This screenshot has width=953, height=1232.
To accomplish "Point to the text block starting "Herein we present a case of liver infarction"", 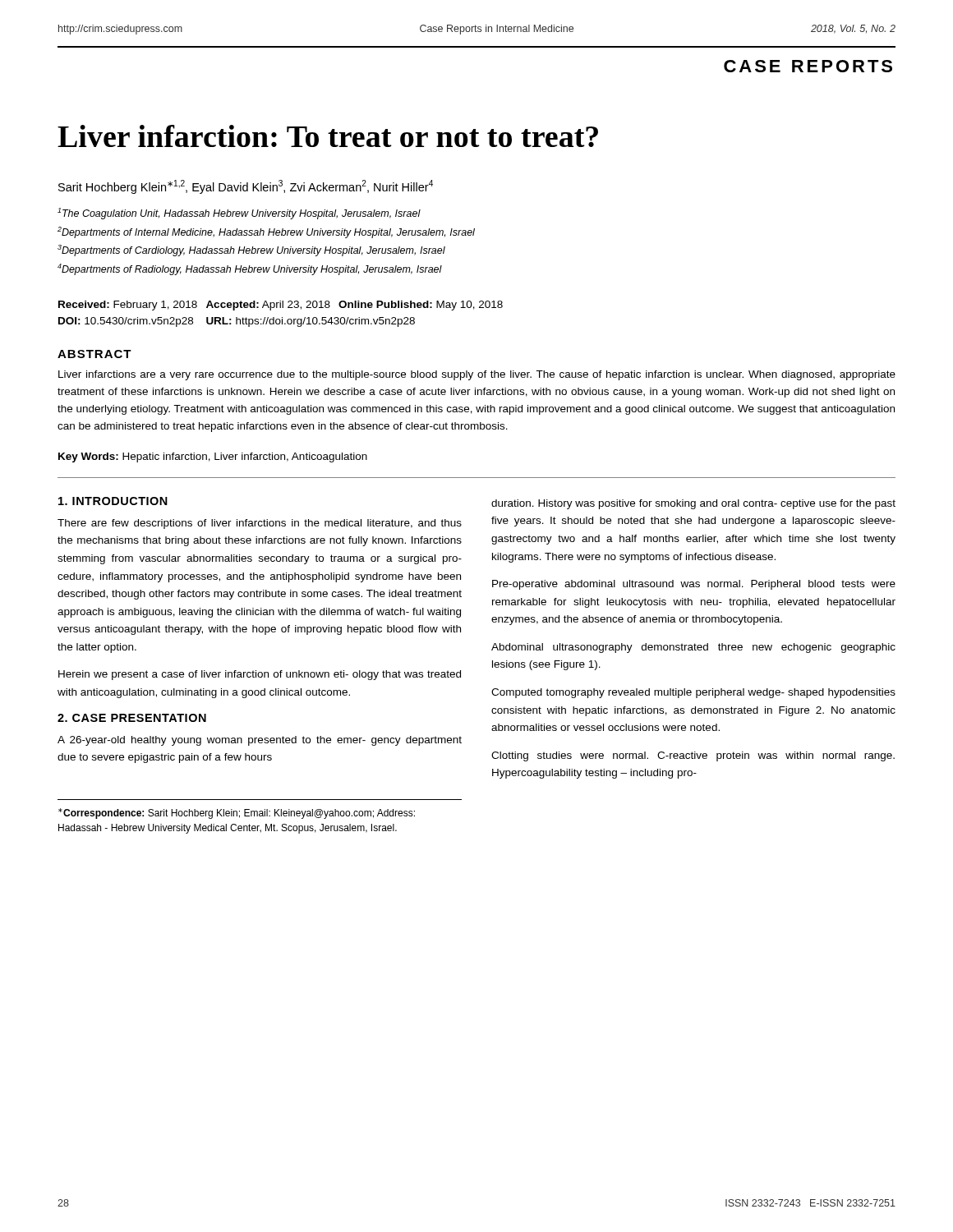I will (260, 683).
